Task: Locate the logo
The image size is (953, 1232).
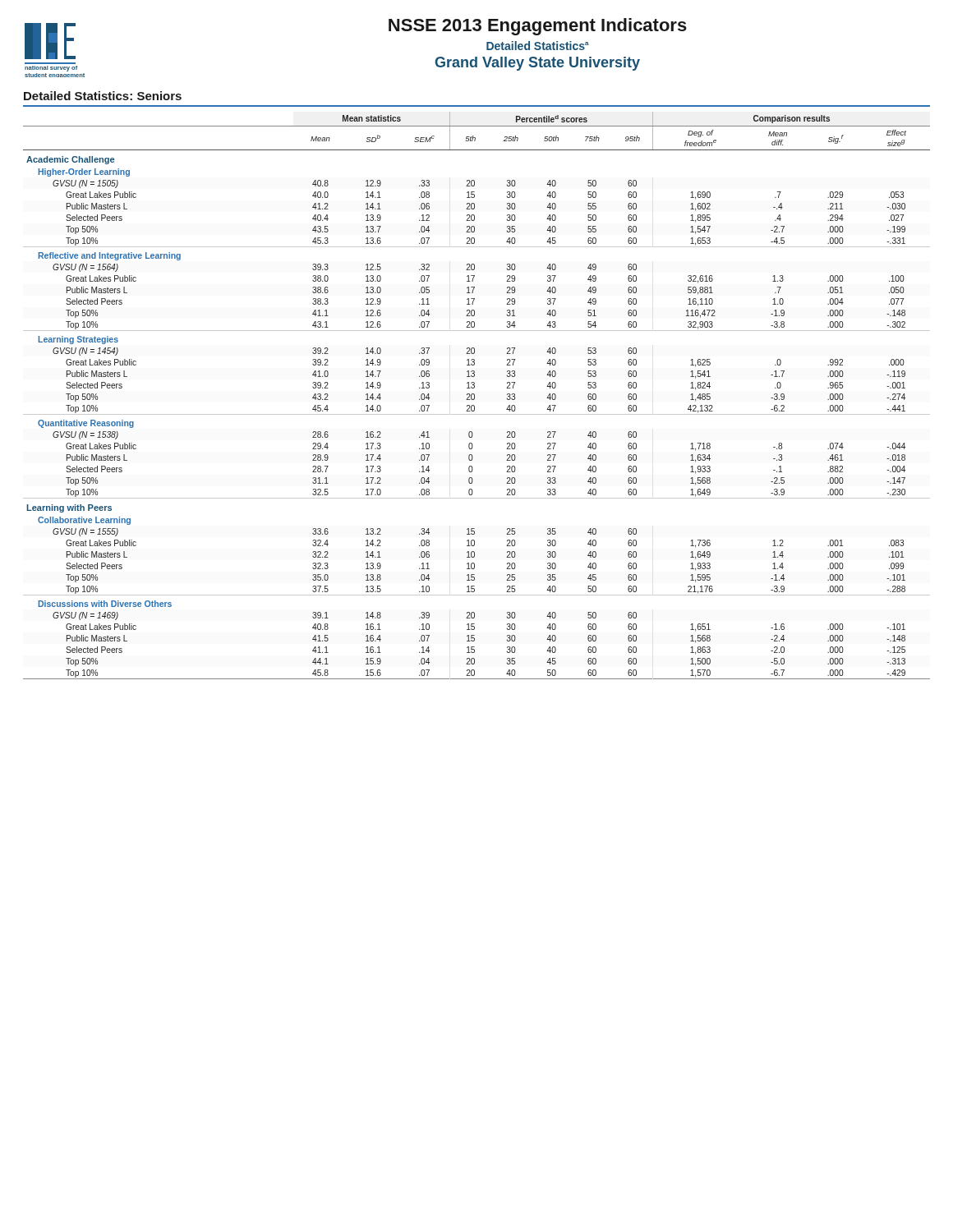Action: pyautogui.click(x=84, y=47)
